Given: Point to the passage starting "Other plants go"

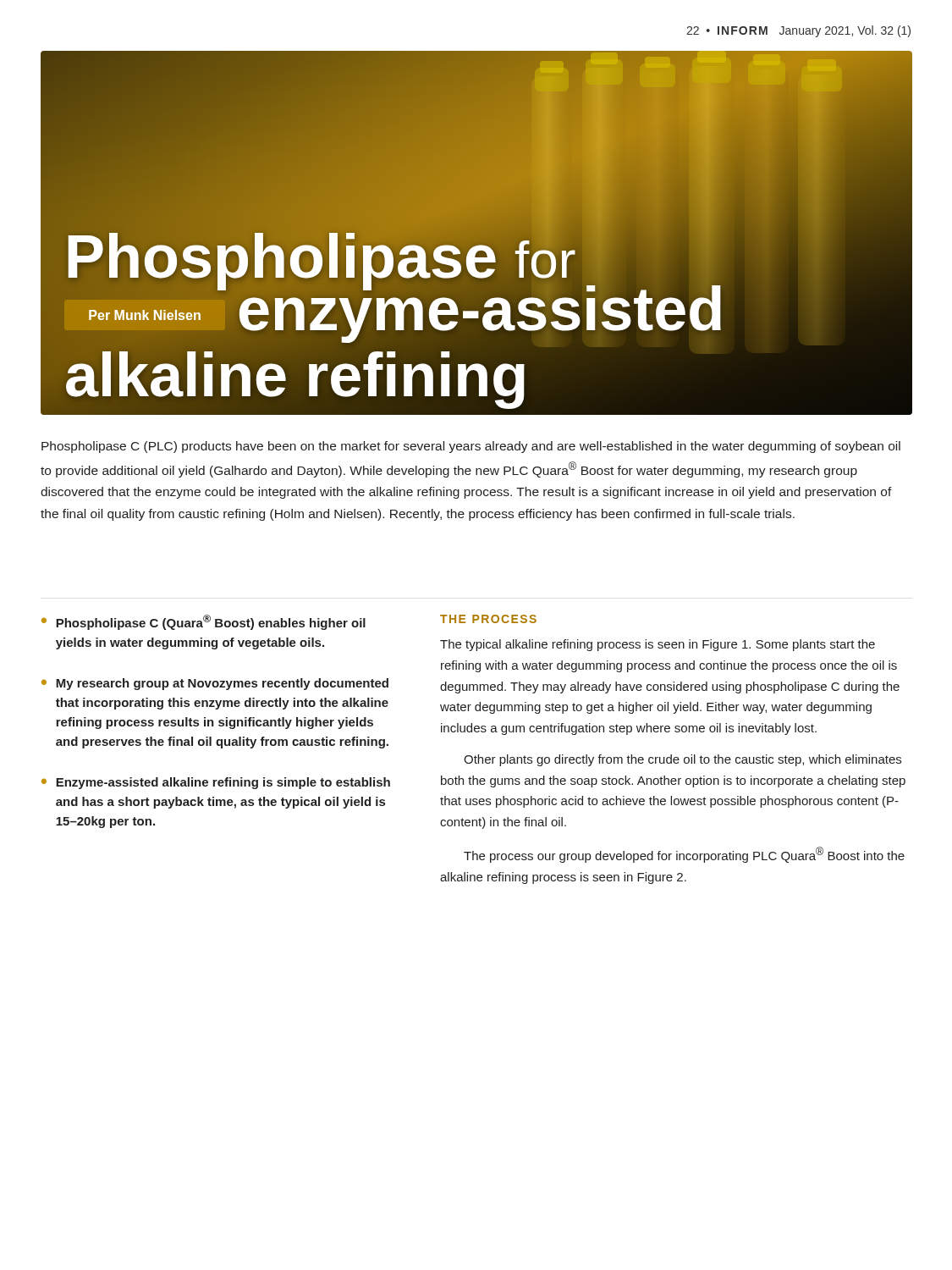Looking at the screenshot, I should (673, 790).
